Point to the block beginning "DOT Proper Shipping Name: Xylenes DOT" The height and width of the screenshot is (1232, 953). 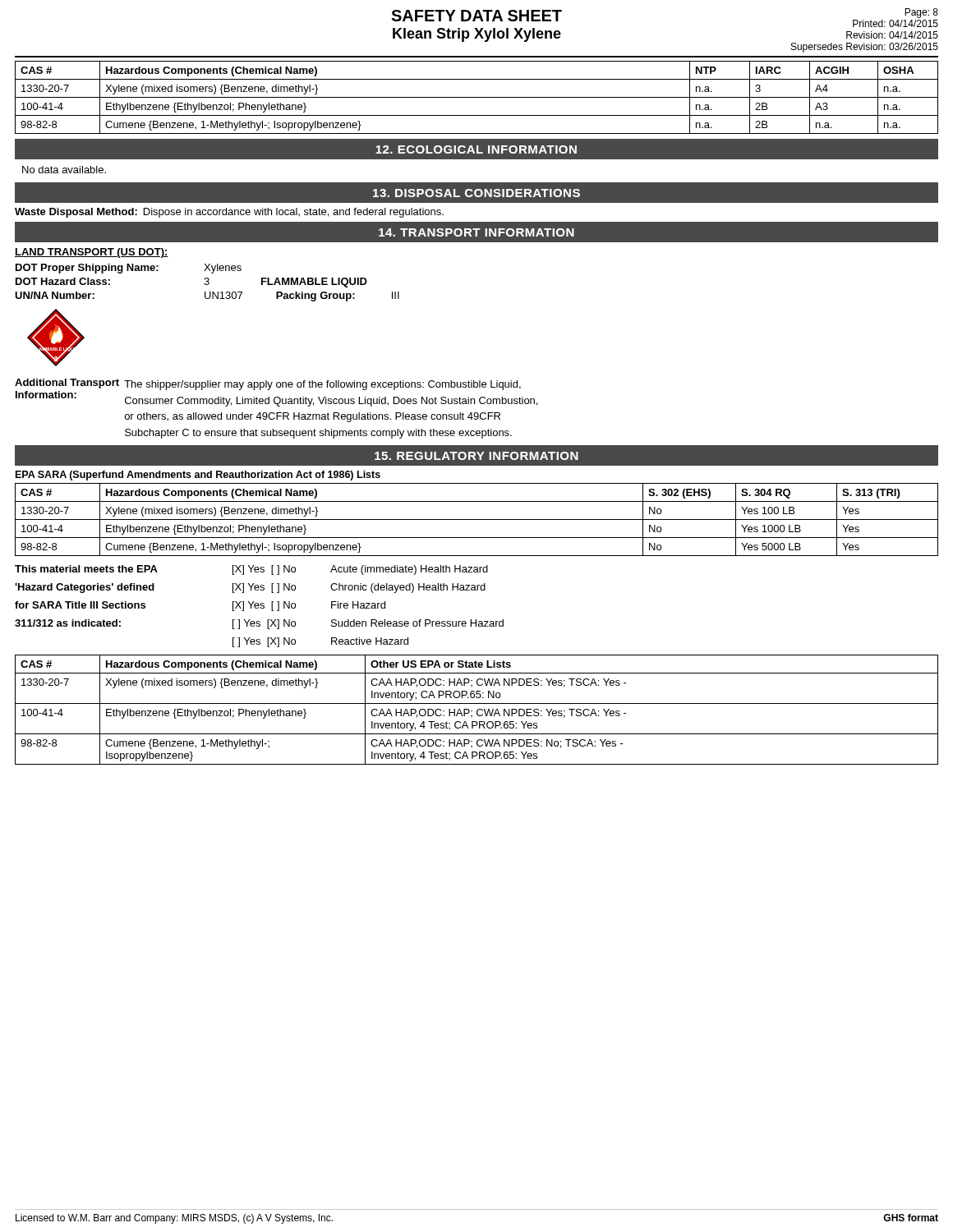click(129, 269)
